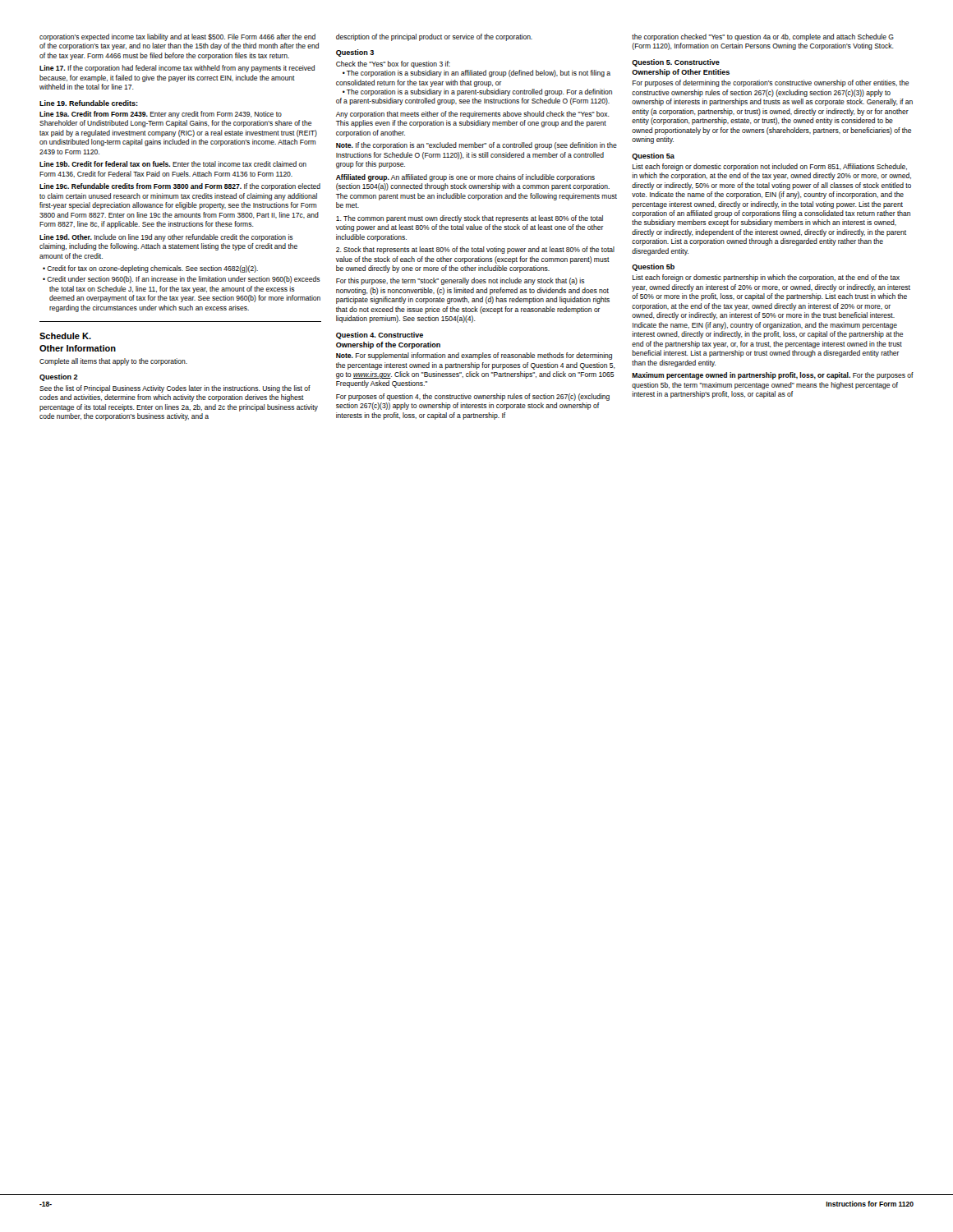The image size is (953, 1232).
Task: Find the region starting "Line 19. Refundable credits:"
Action: (x=89, y=103)
